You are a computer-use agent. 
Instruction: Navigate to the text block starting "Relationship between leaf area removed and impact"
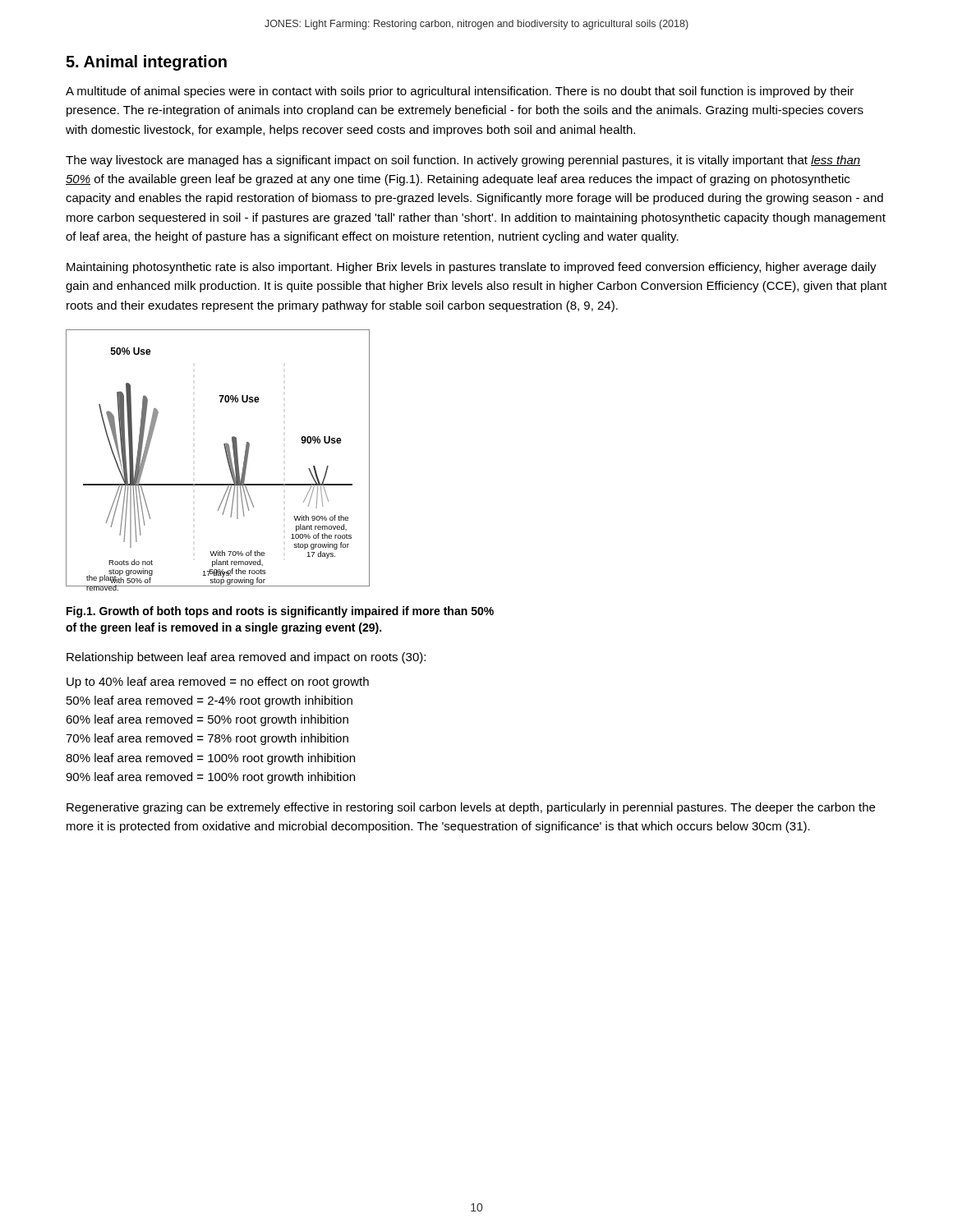click(x=246, y=657)
